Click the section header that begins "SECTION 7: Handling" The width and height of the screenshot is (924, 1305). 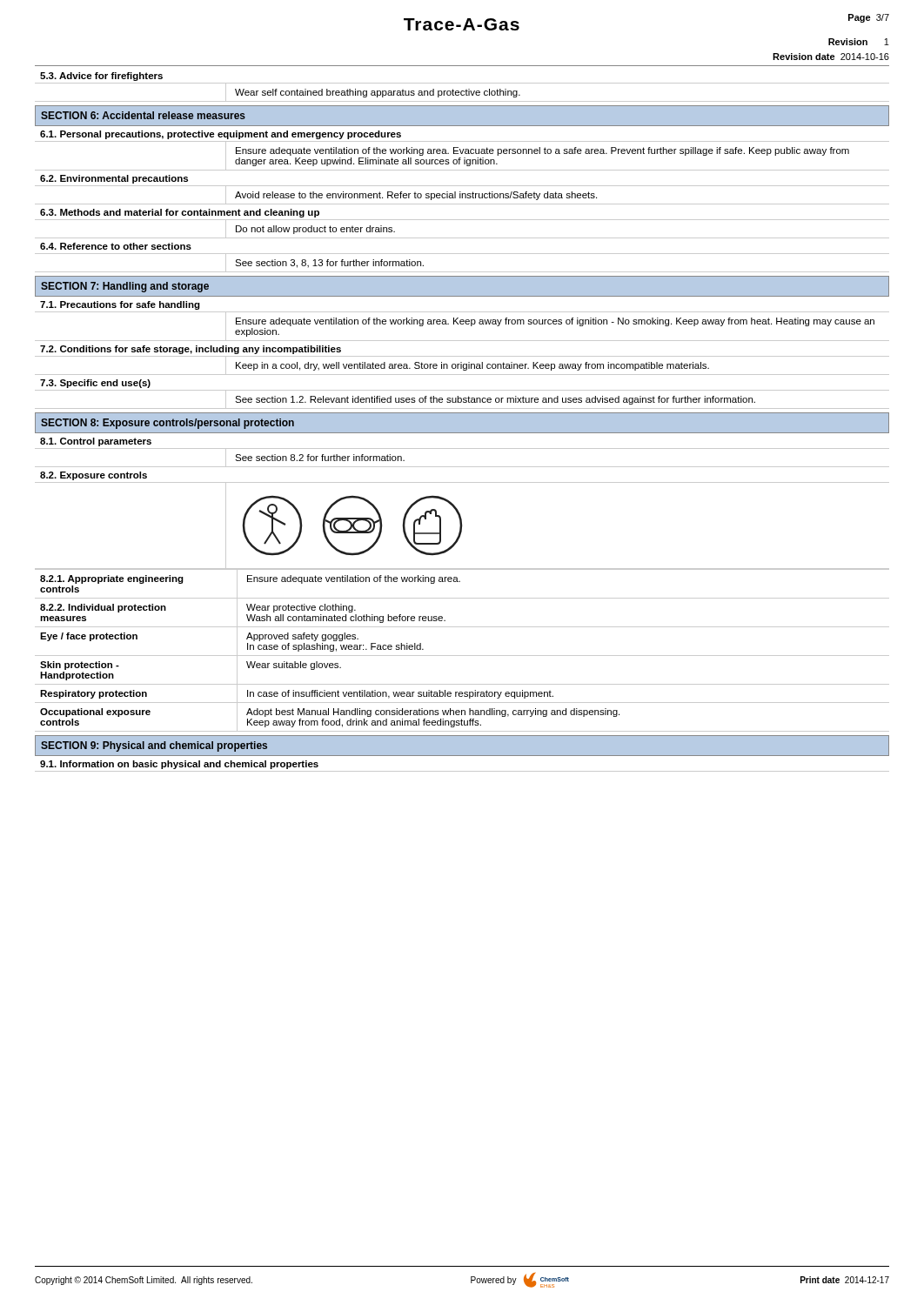click(x=125, y=286)
